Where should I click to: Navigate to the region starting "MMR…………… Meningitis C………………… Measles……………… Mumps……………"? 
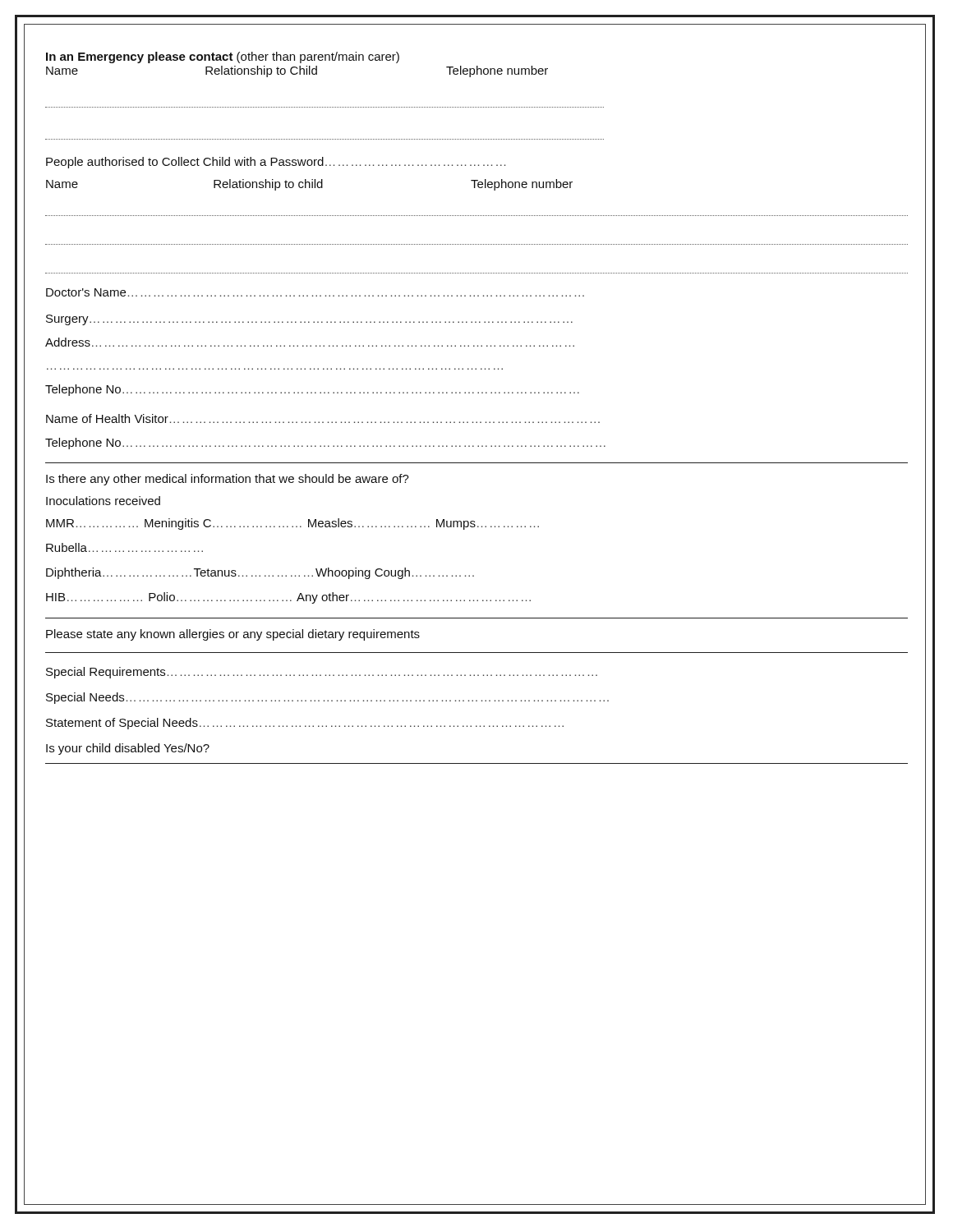coord(292,524)
